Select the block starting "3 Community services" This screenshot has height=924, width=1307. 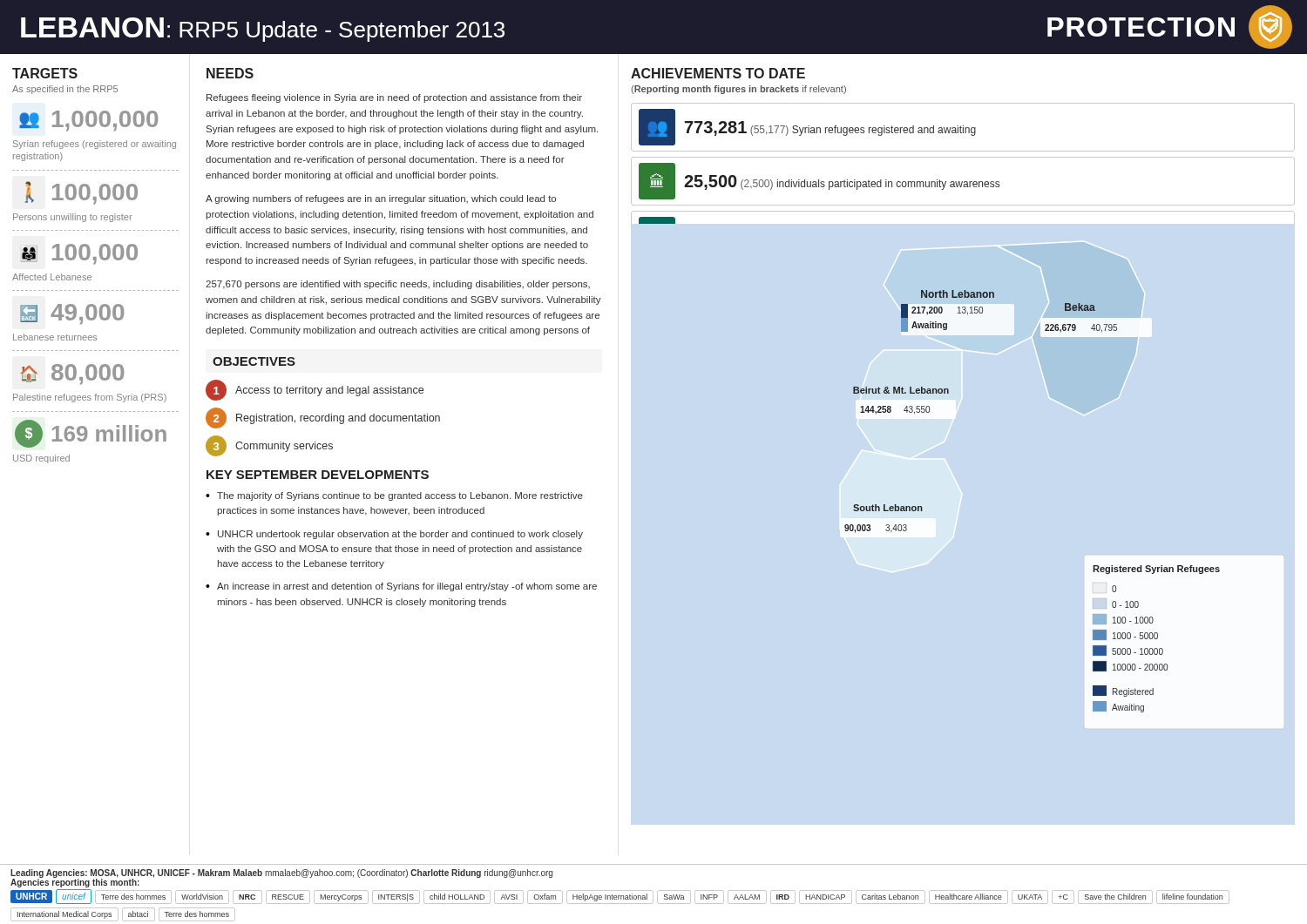tap(269, 446)
